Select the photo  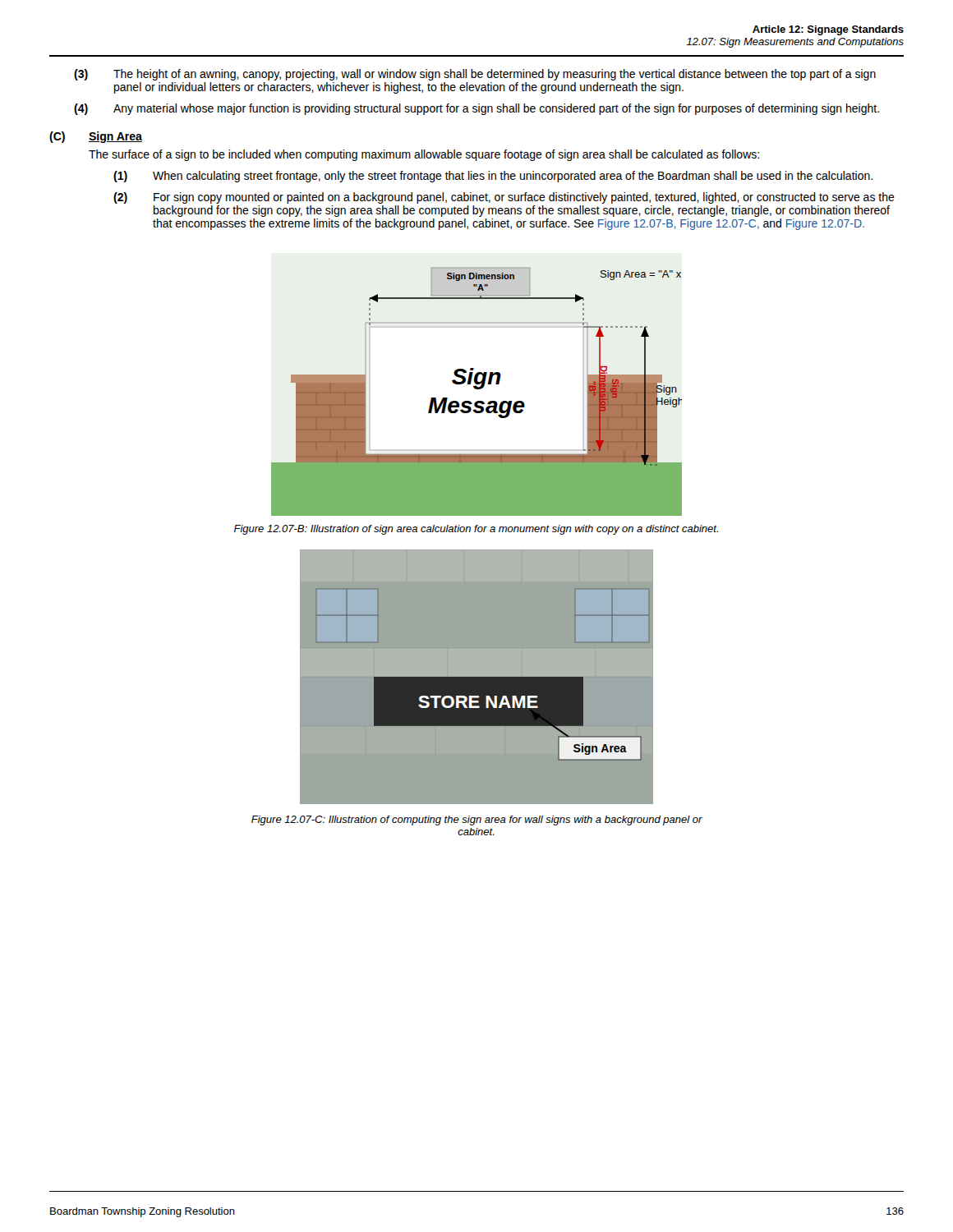pyautogui.click(x=476, y=678)
